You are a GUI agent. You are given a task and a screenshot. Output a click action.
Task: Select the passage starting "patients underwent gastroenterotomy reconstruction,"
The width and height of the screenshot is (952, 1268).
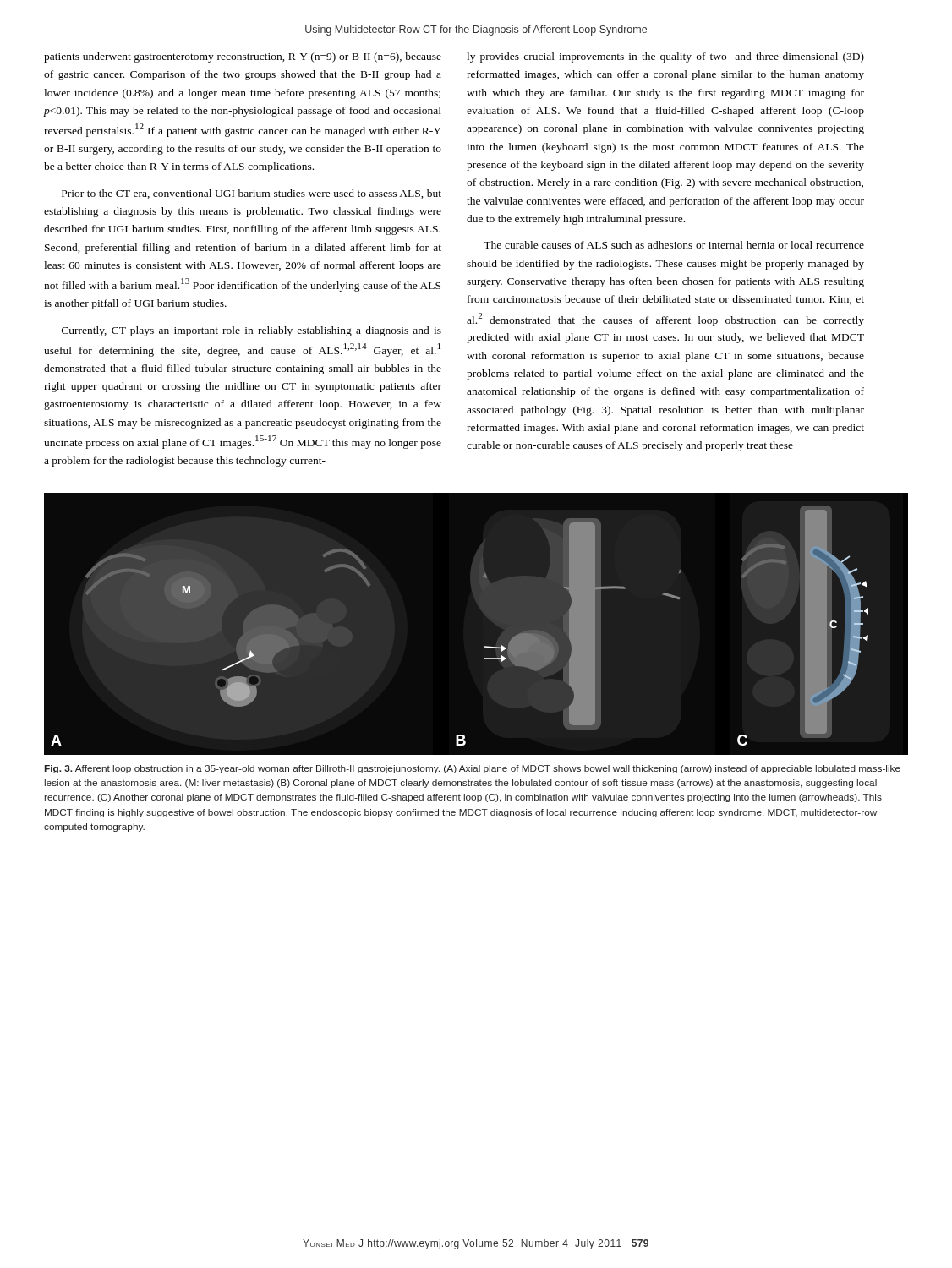243,111
